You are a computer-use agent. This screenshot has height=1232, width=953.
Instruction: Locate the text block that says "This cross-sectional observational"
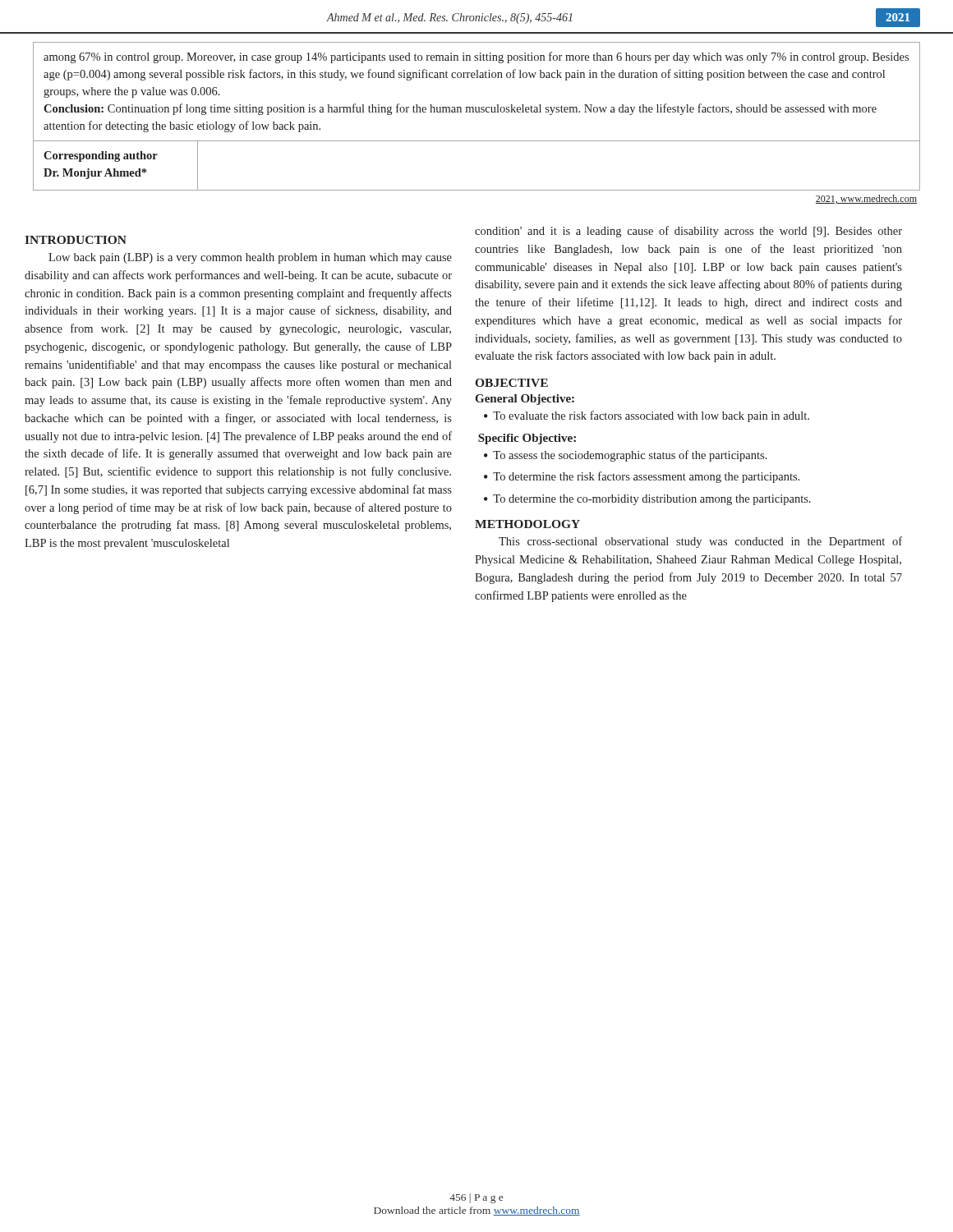688,569
